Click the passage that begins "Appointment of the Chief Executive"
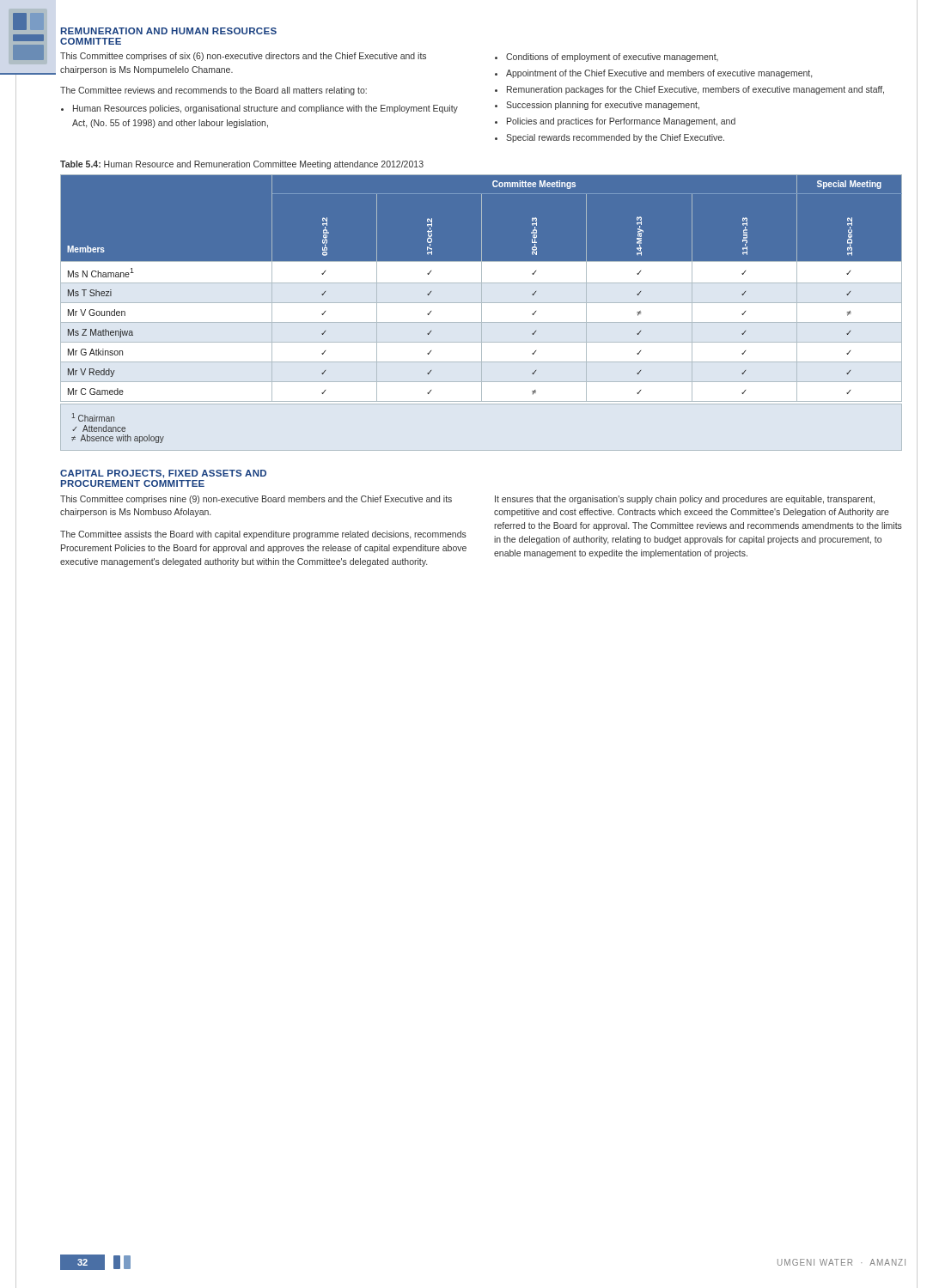This screenshot has height=1288, width=933. (x=659, y=73)
